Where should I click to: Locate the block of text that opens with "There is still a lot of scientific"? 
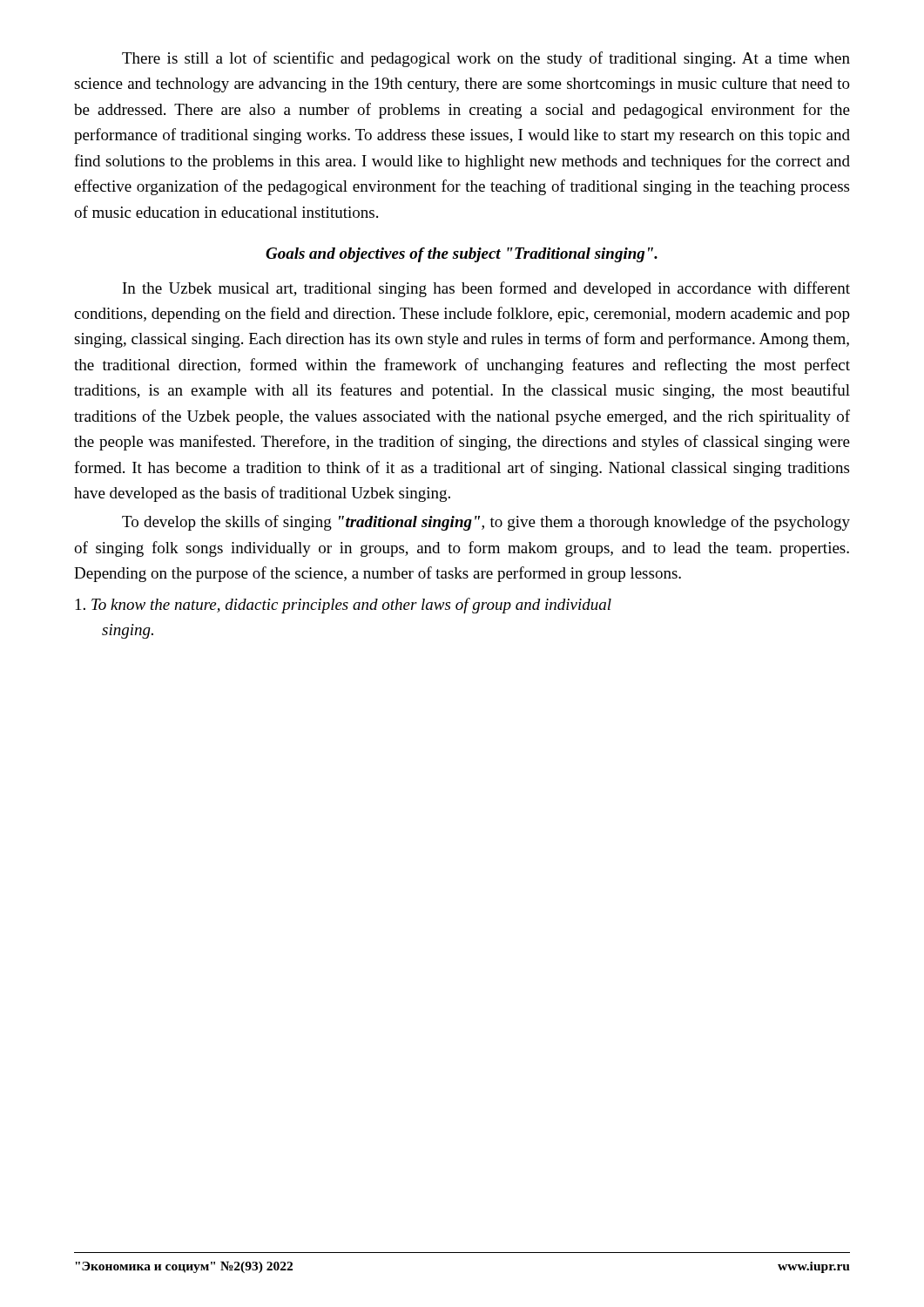click(462, 135)
